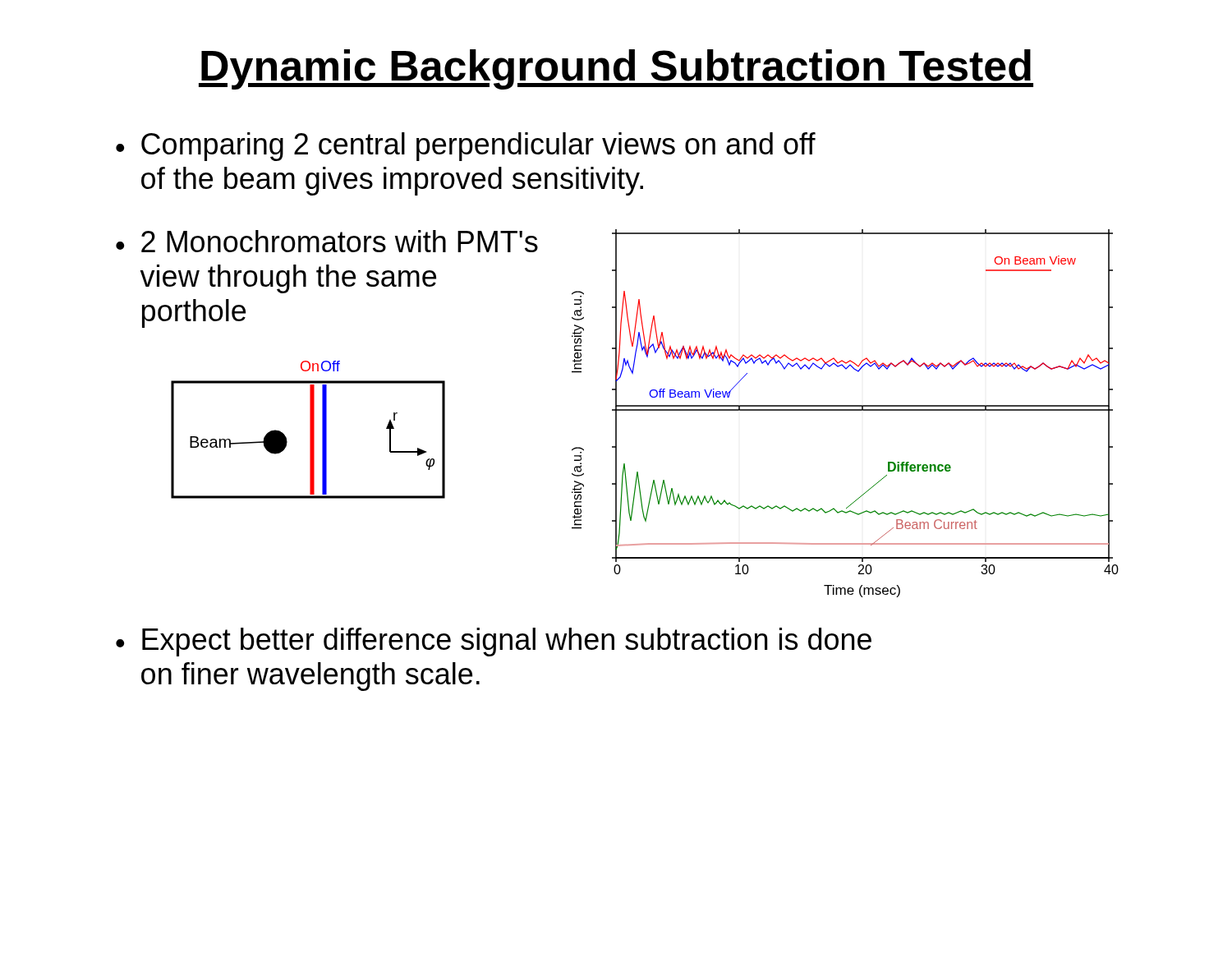Navigate to the text starting "• Expect better difference"
The width and height of the screenshot is (1232, 953).
494,657
